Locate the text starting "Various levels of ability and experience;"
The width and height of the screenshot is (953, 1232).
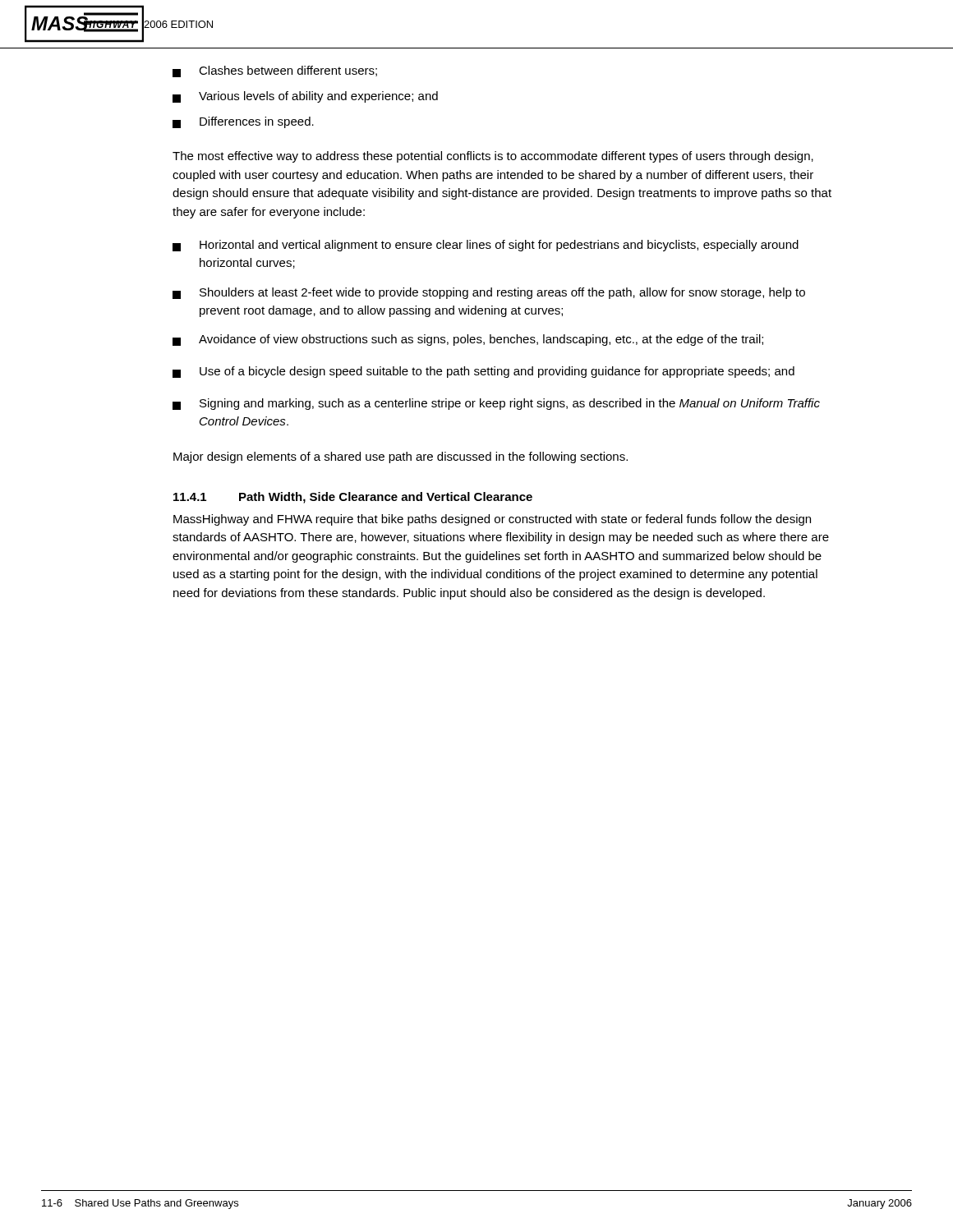pyautogui.click(x=305, y=97)
